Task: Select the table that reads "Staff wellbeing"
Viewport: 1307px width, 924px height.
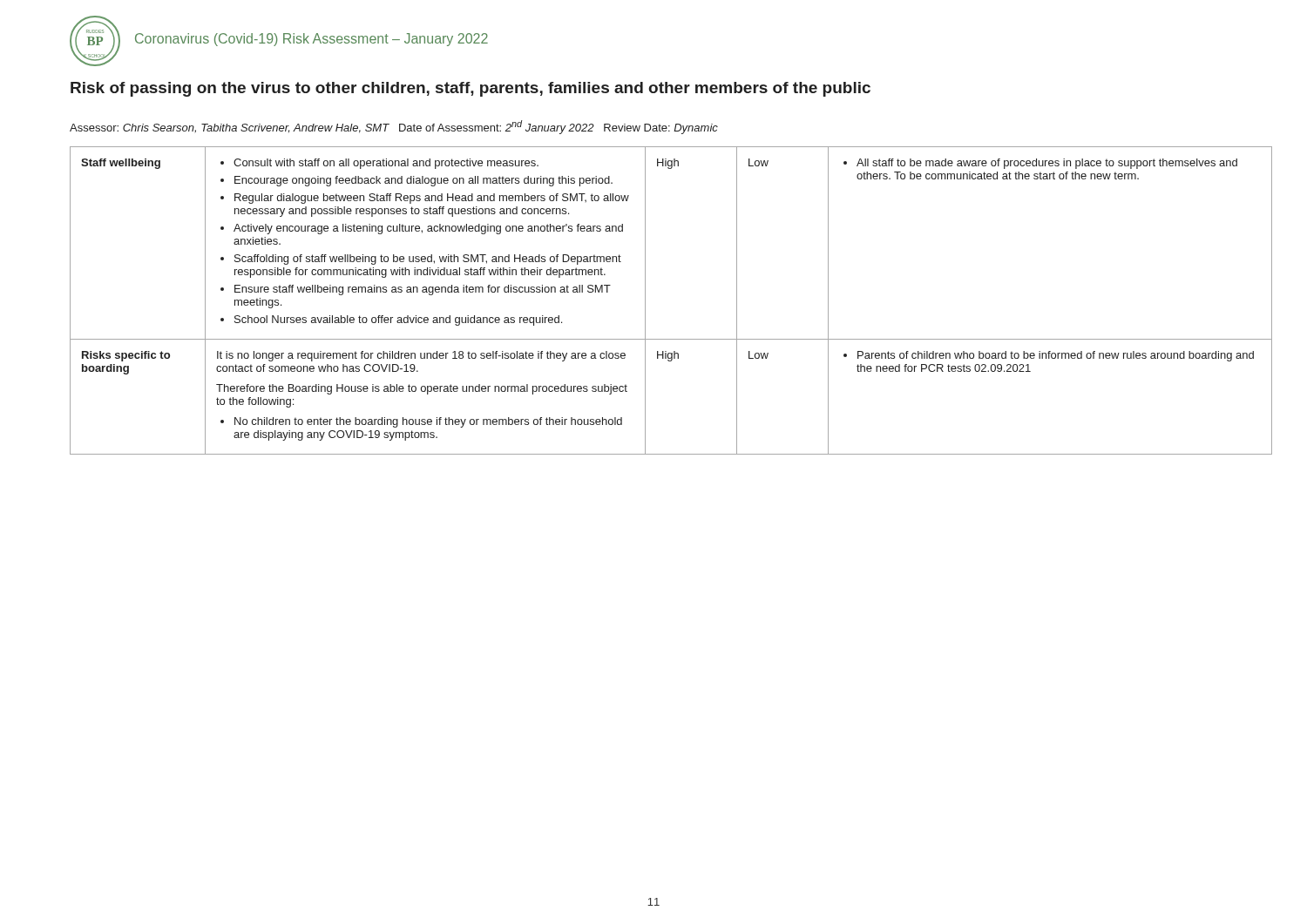Action: coord(671,300)
